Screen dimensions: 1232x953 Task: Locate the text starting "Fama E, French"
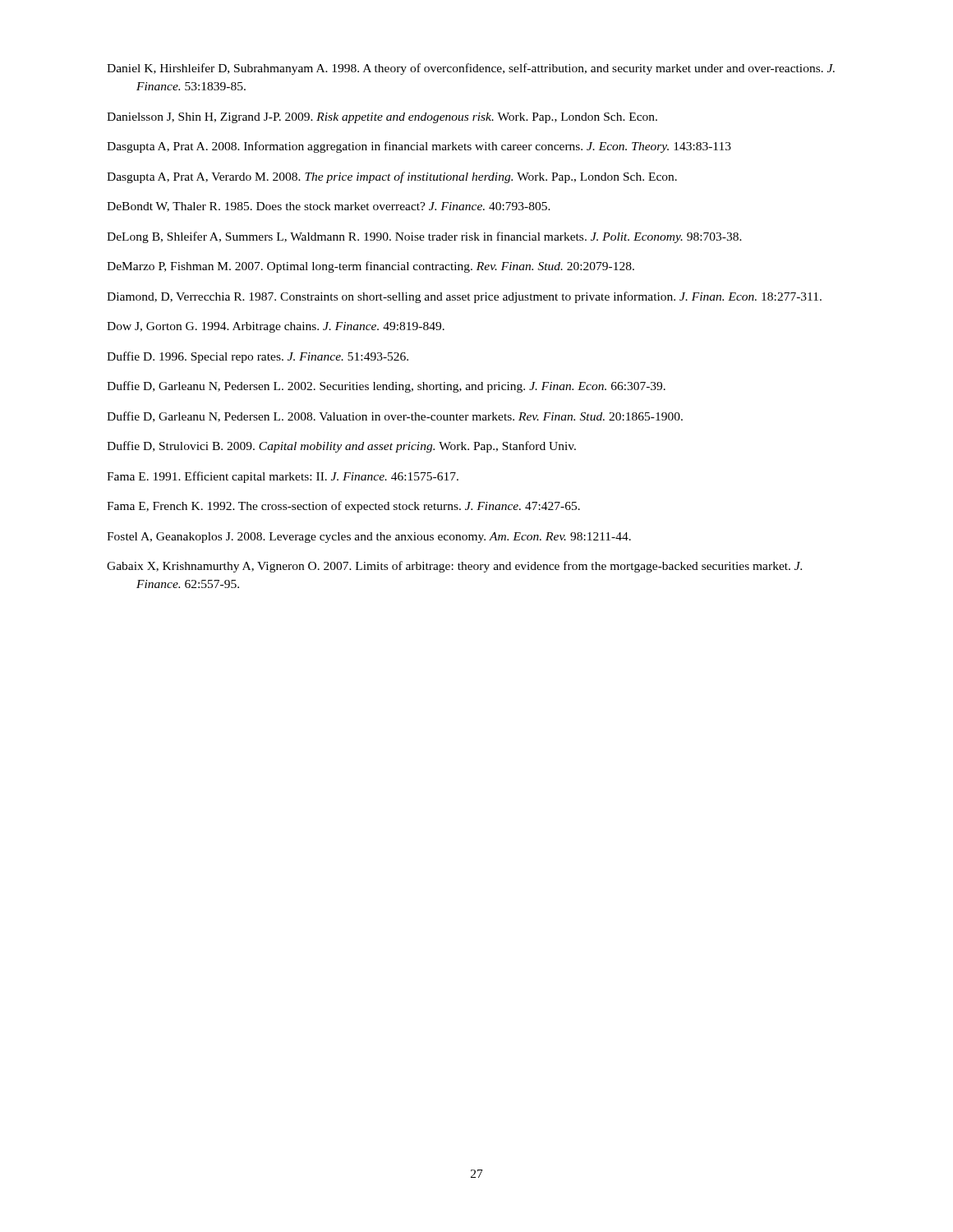point(344,506)
